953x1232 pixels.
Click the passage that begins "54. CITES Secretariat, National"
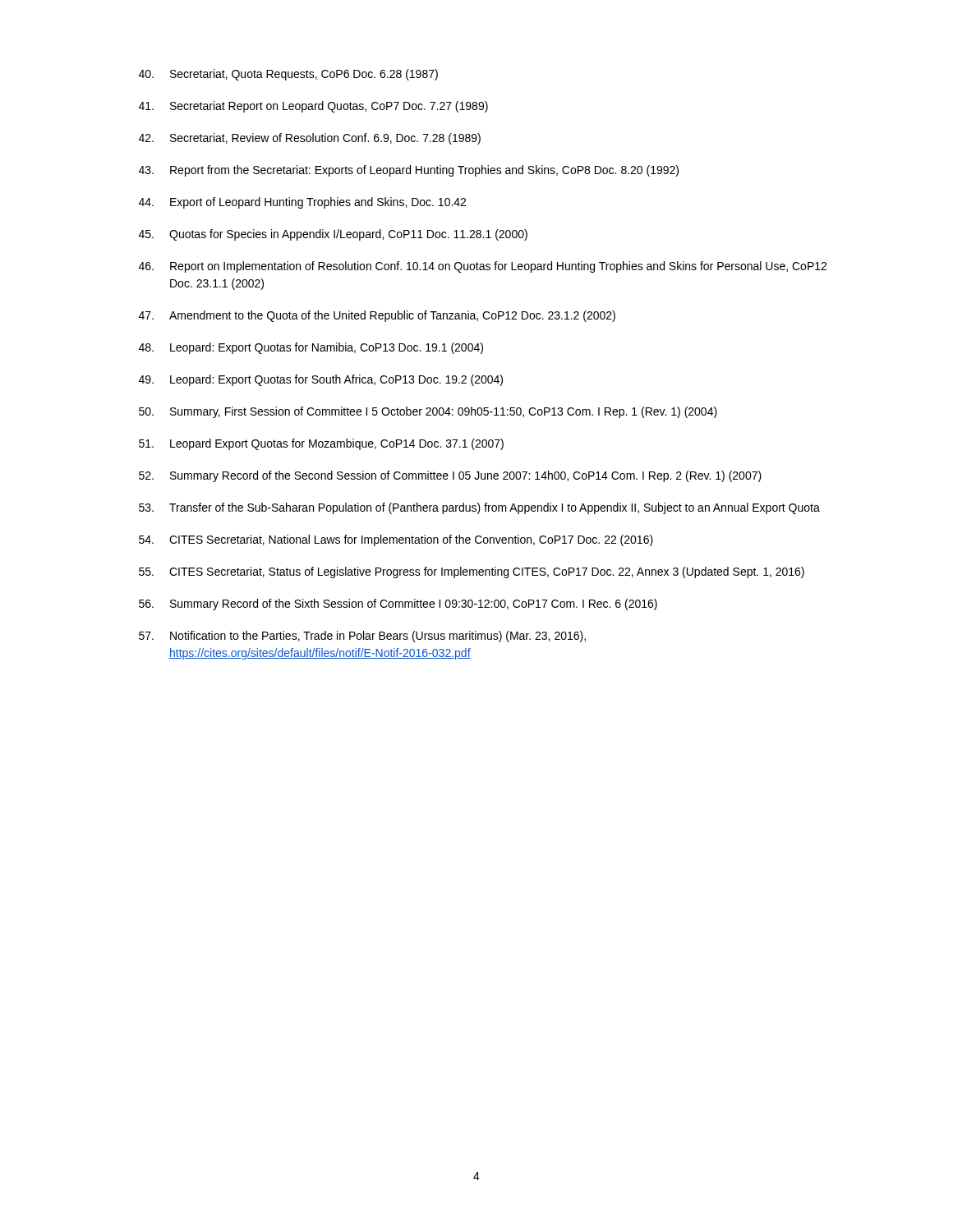[476, 540]
